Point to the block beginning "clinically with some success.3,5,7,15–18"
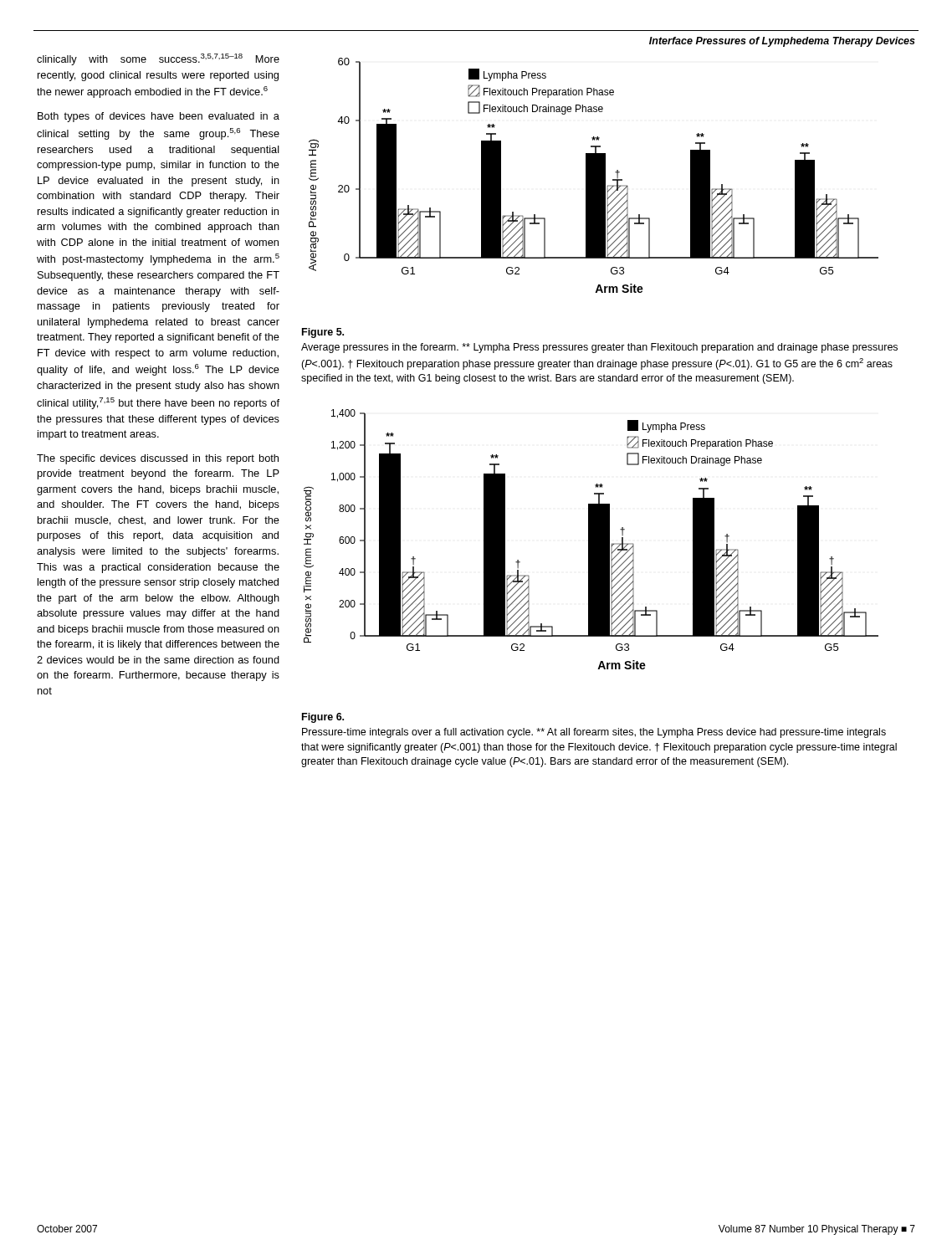This screenshot has height=1255, width=952. (x=158, y=375)
